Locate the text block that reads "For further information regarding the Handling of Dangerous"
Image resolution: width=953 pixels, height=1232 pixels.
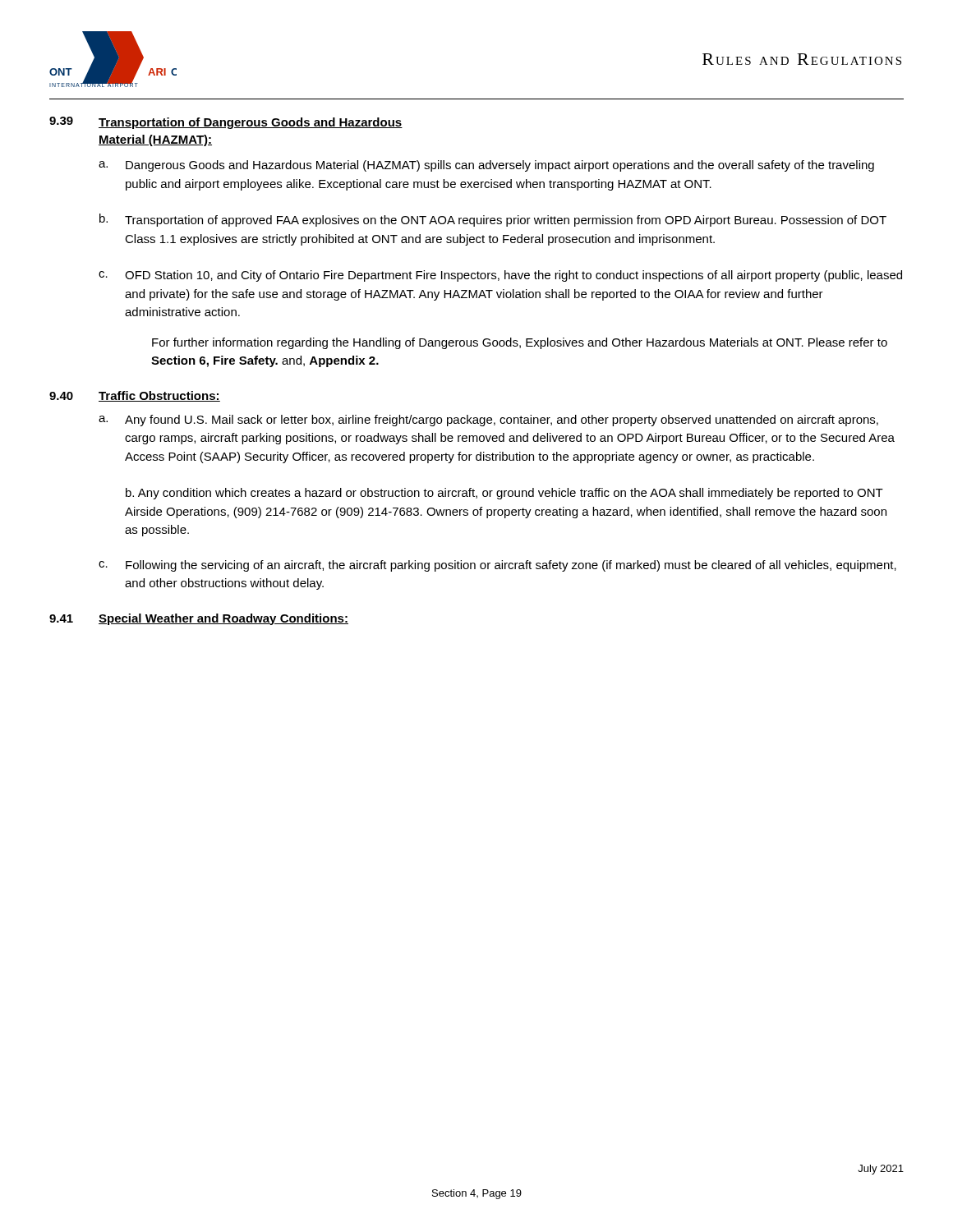coord(519,351)
